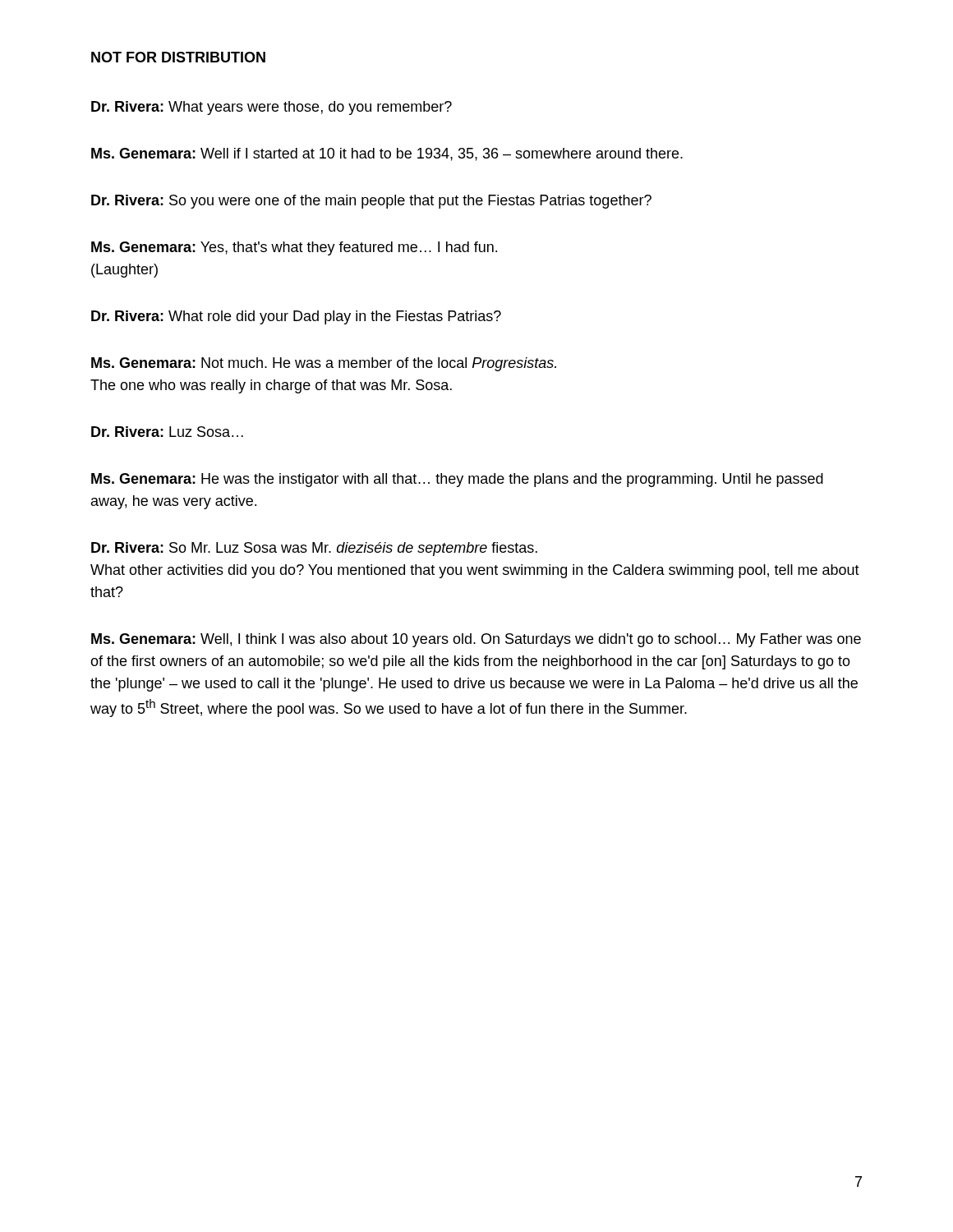Click on the passage starting "Ms. Genemara: Not much. He was a"
The height and width of the screenshot is (1232, 953).
324,374
